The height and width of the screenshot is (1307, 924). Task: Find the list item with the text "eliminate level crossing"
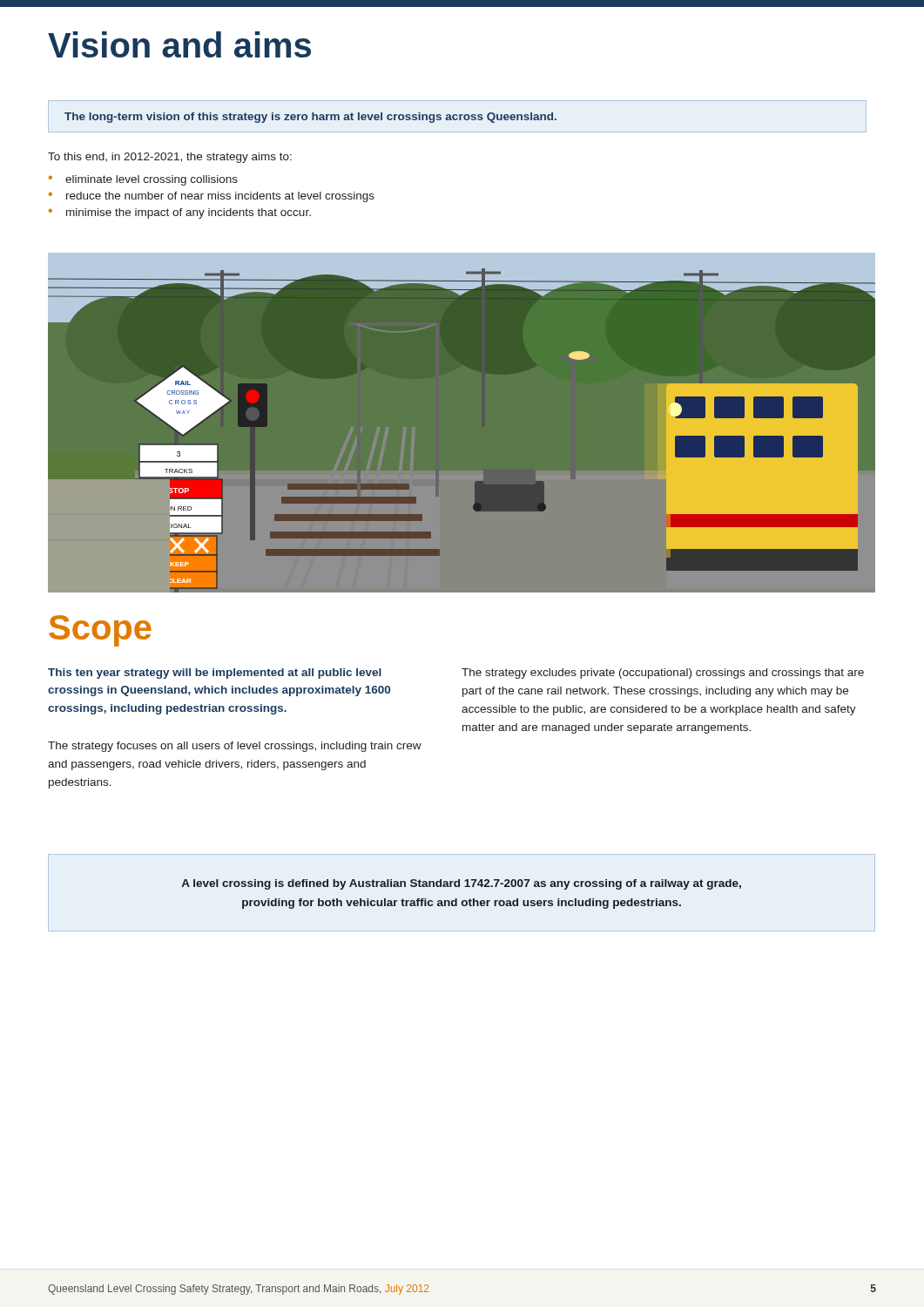click(x=152, y=179)
